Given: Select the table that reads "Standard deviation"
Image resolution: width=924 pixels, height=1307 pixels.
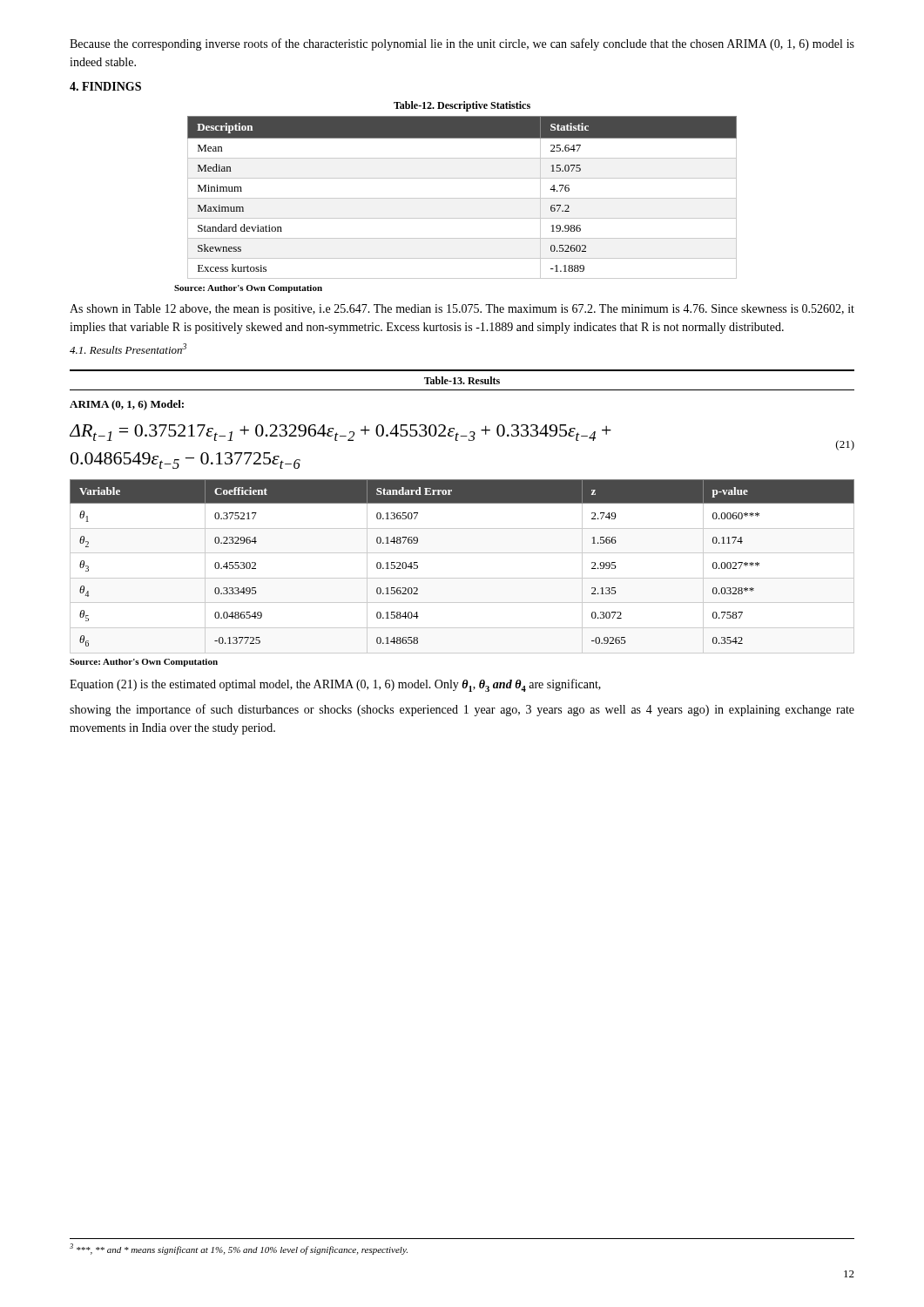Looking at the screenshot, I should pos(462,197).
